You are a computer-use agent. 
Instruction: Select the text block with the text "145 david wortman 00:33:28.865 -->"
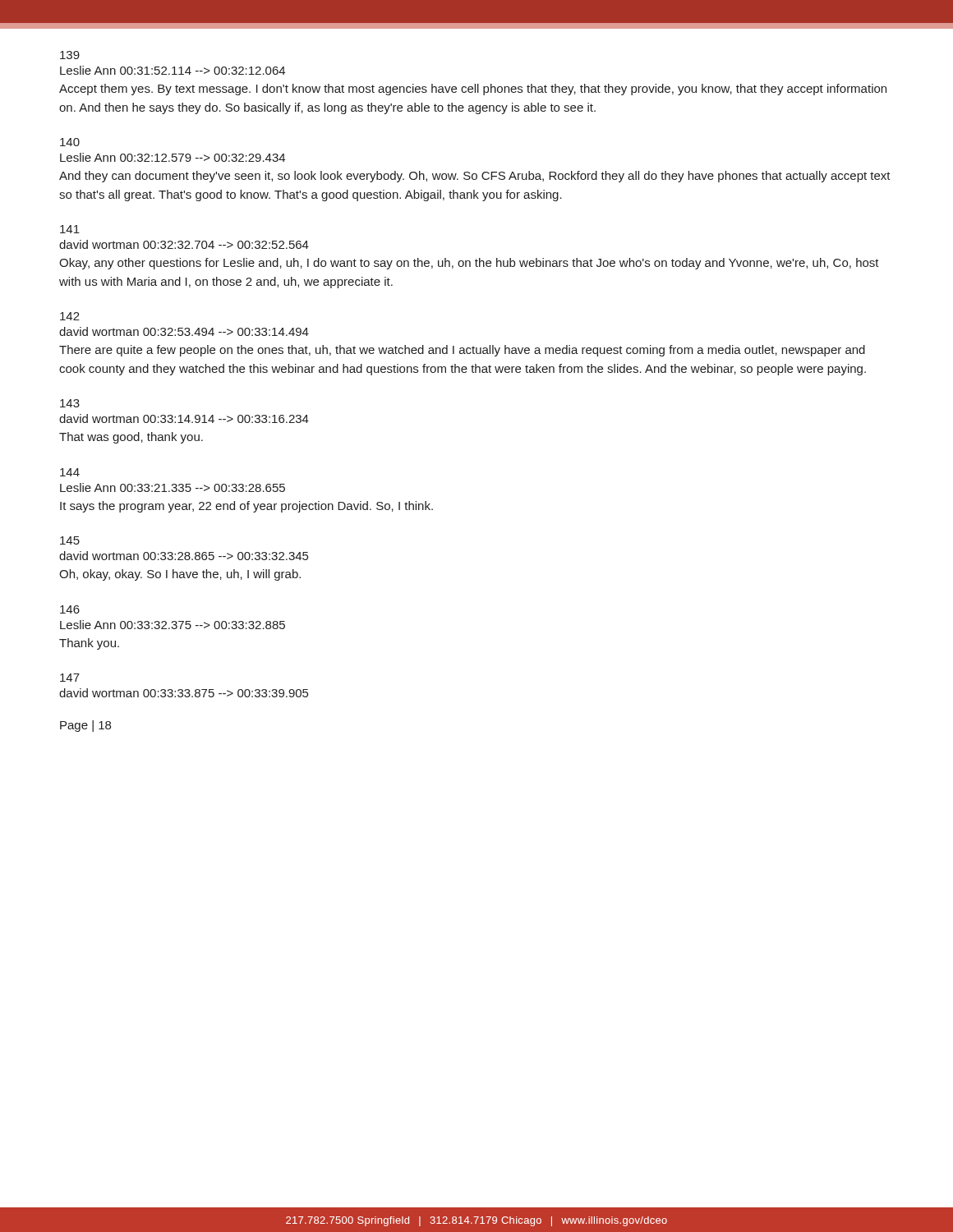click(x=70, y=540)
